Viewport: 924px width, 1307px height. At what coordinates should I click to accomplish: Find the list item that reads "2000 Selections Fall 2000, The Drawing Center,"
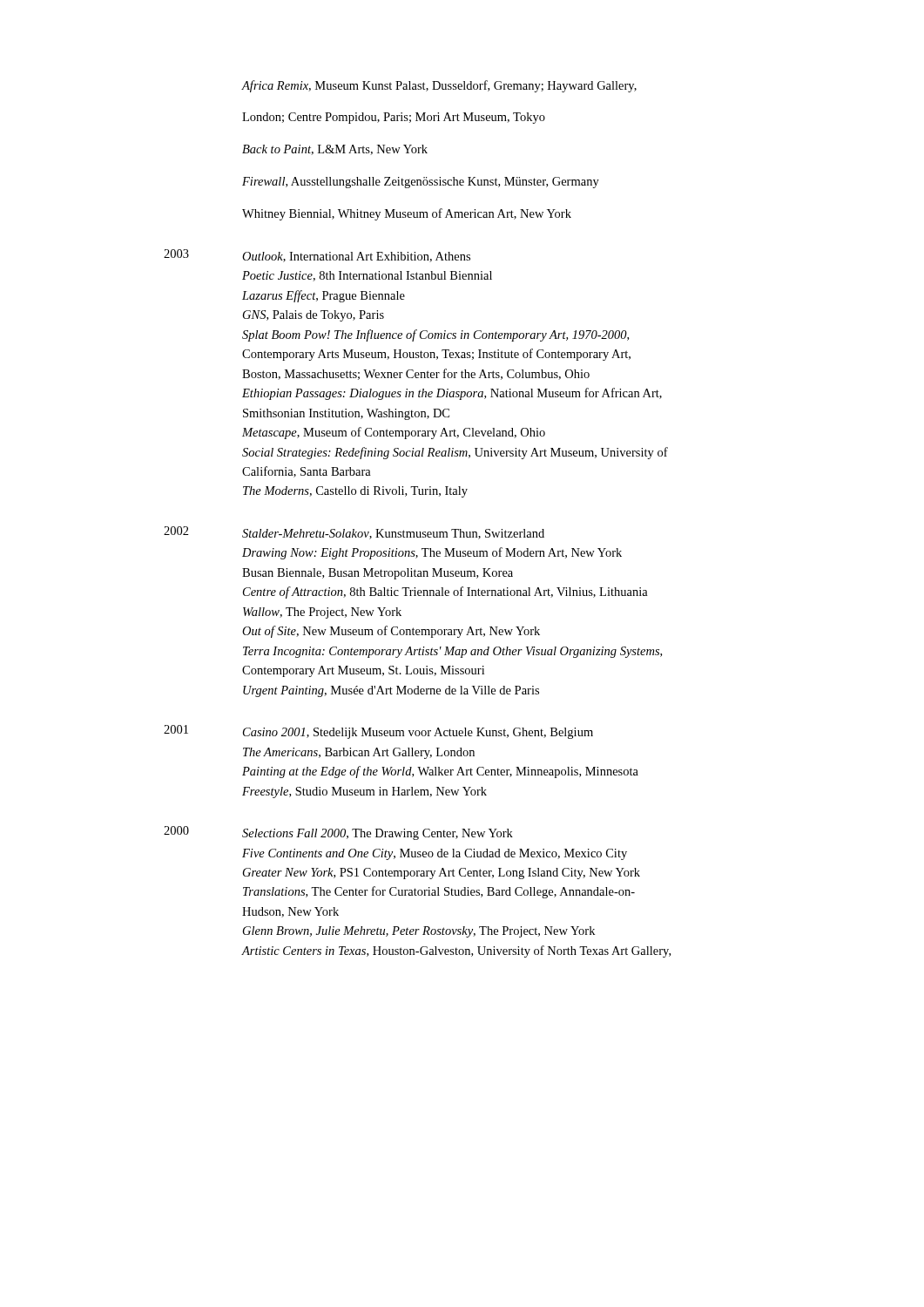(512, 892)
